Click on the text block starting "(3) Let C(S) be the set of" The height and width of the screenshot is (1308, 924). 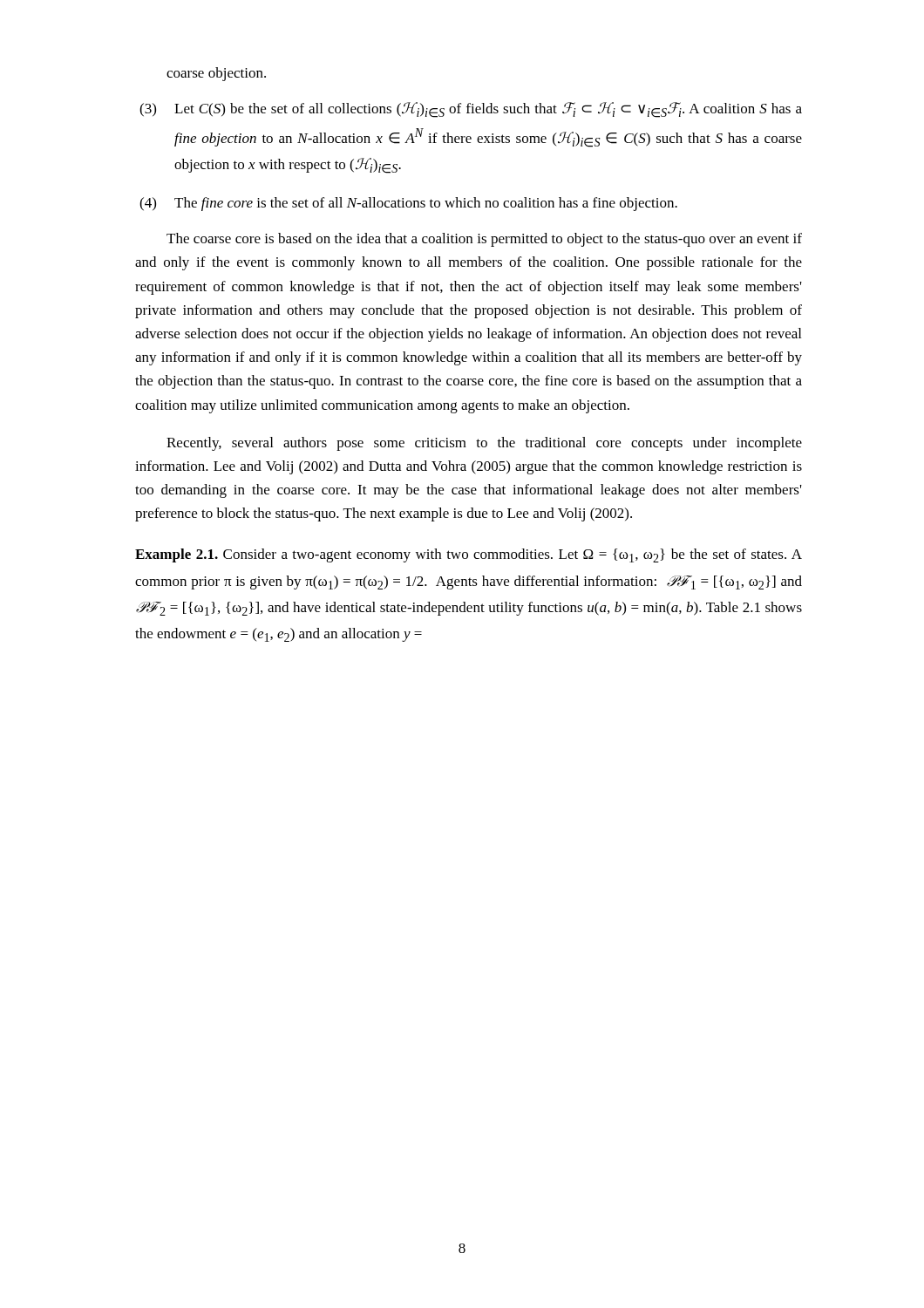tap(469, 138)
